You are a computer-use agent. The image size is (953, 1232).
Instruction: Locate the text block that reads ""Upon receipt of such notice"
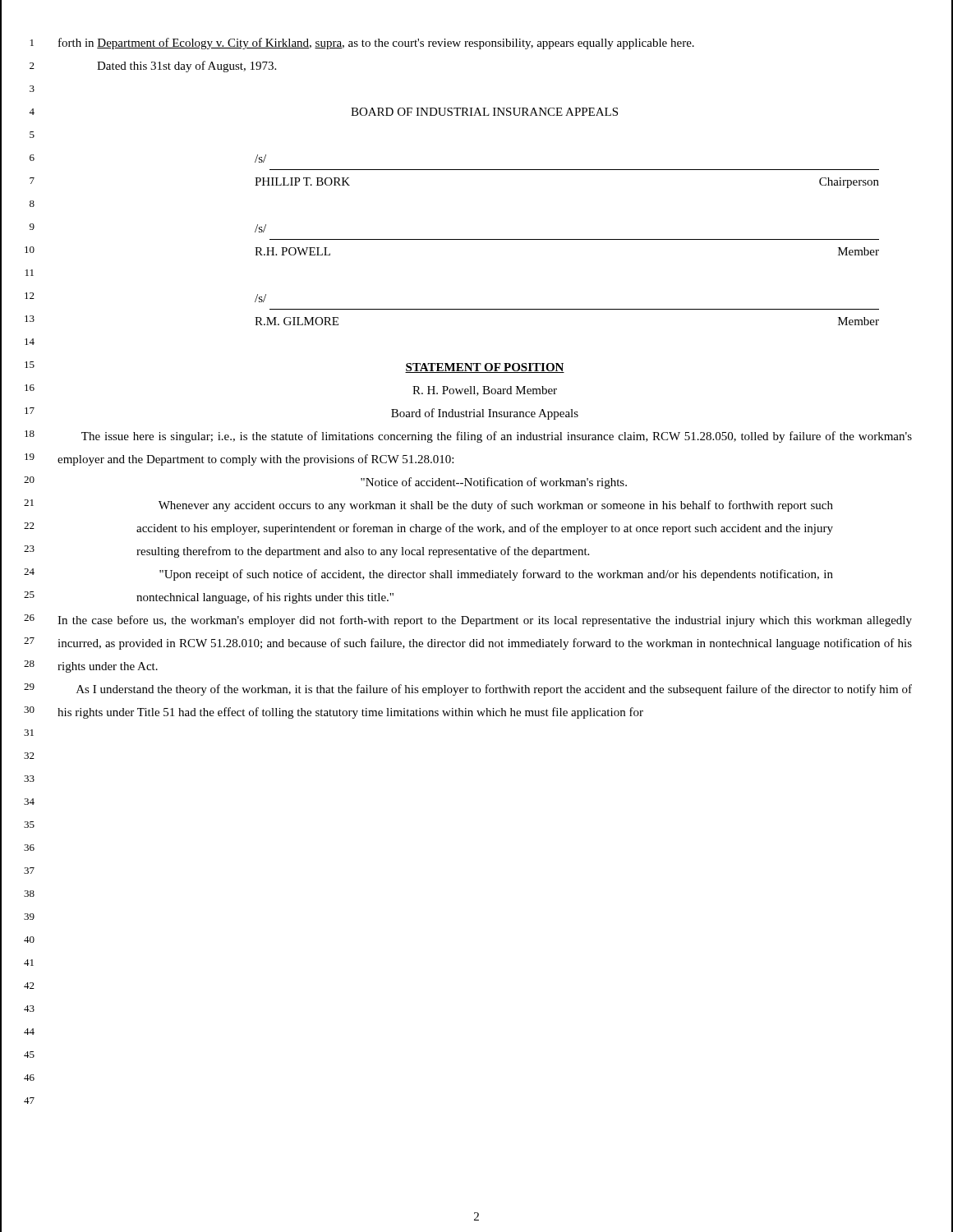[x=485, y=586]
